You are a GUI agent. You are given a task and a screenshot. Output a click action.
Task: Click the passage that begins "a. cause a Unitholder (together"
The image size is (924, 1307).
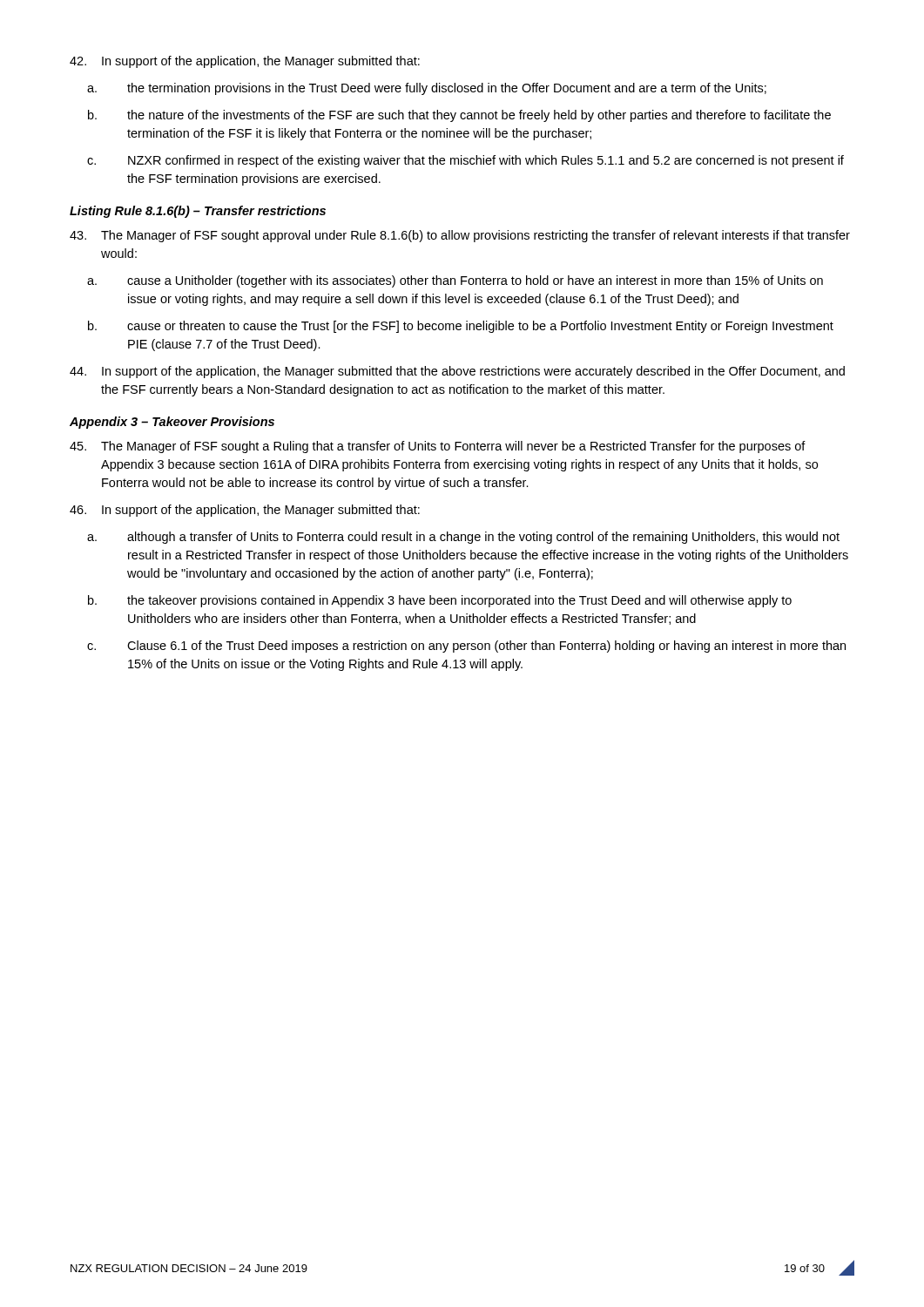(x=462, y=290)
